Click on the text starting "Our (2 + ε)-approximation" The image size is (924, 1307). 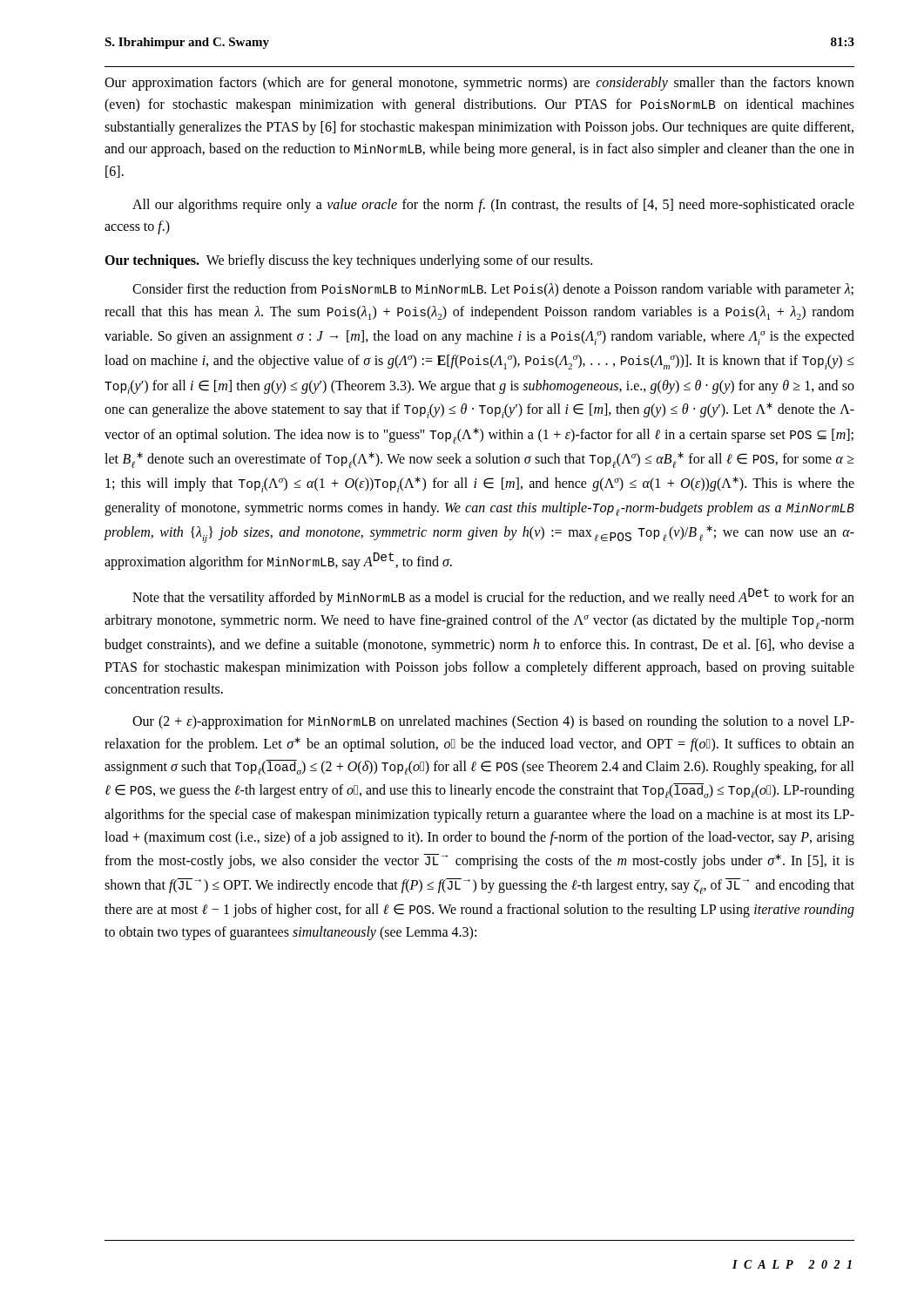[479, 827]
